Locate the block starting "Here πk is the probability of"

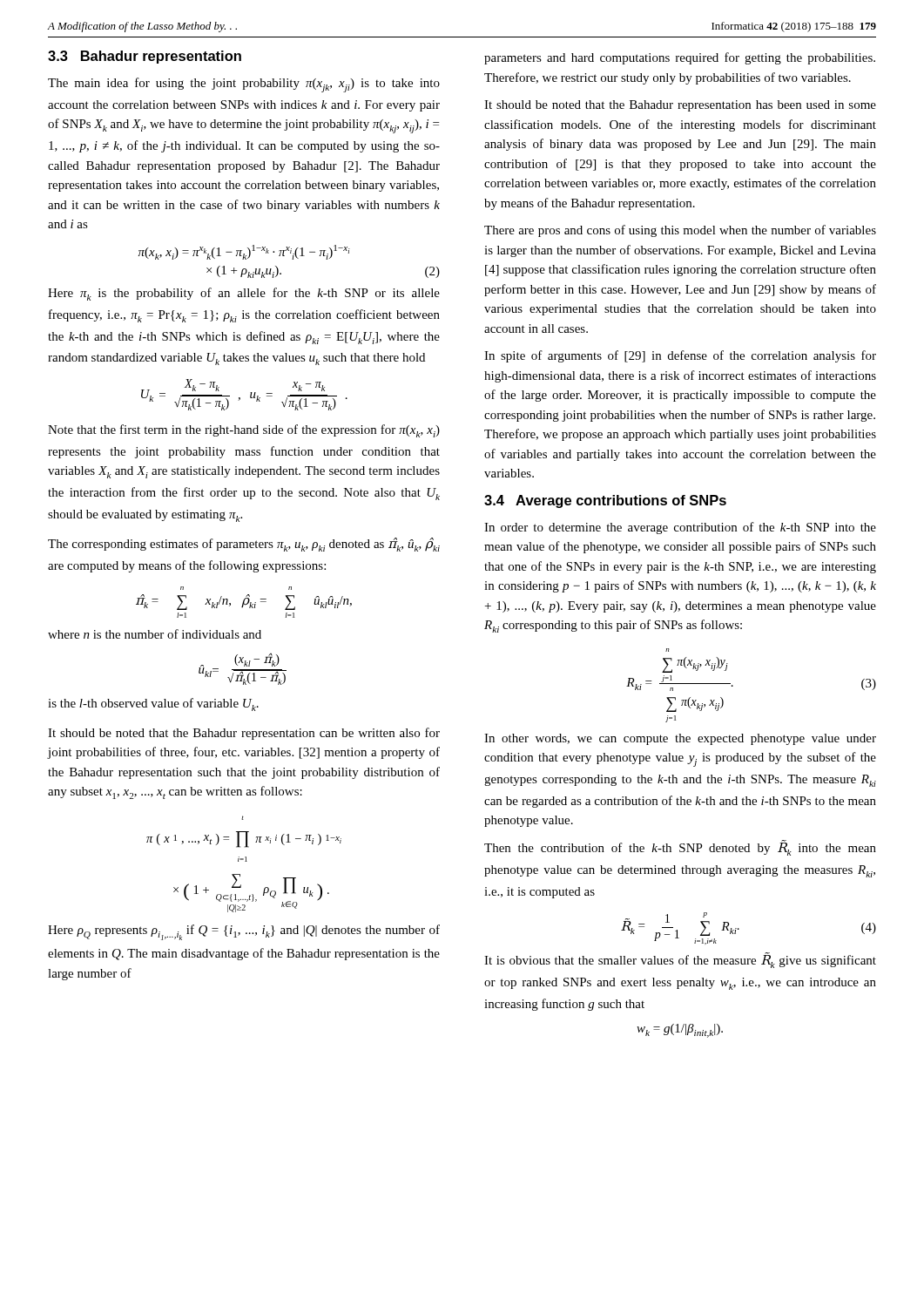click(x=244, y=326)
